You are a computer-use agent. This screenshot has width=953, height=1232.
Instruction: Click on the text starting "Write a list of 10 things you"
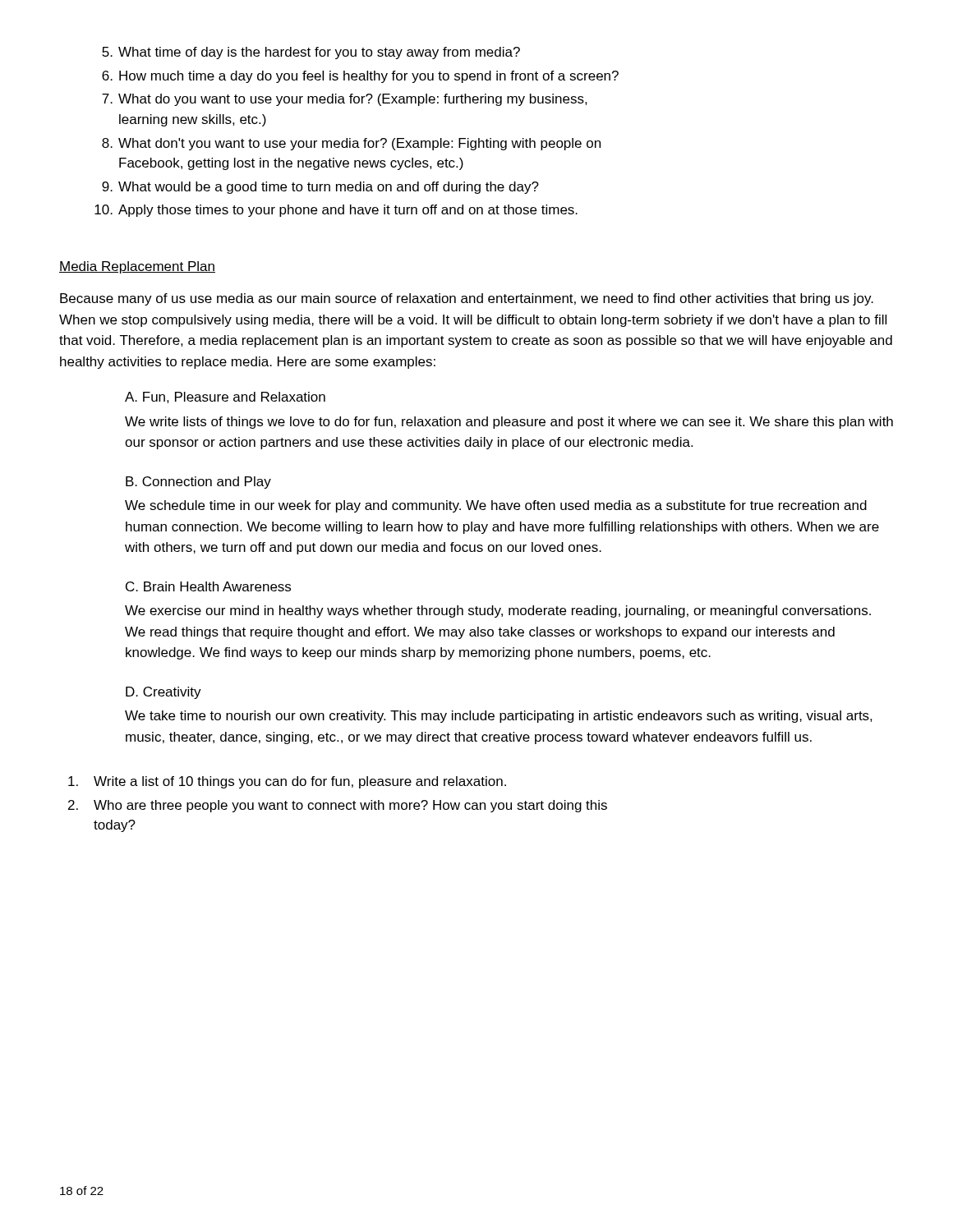point(481,782)
